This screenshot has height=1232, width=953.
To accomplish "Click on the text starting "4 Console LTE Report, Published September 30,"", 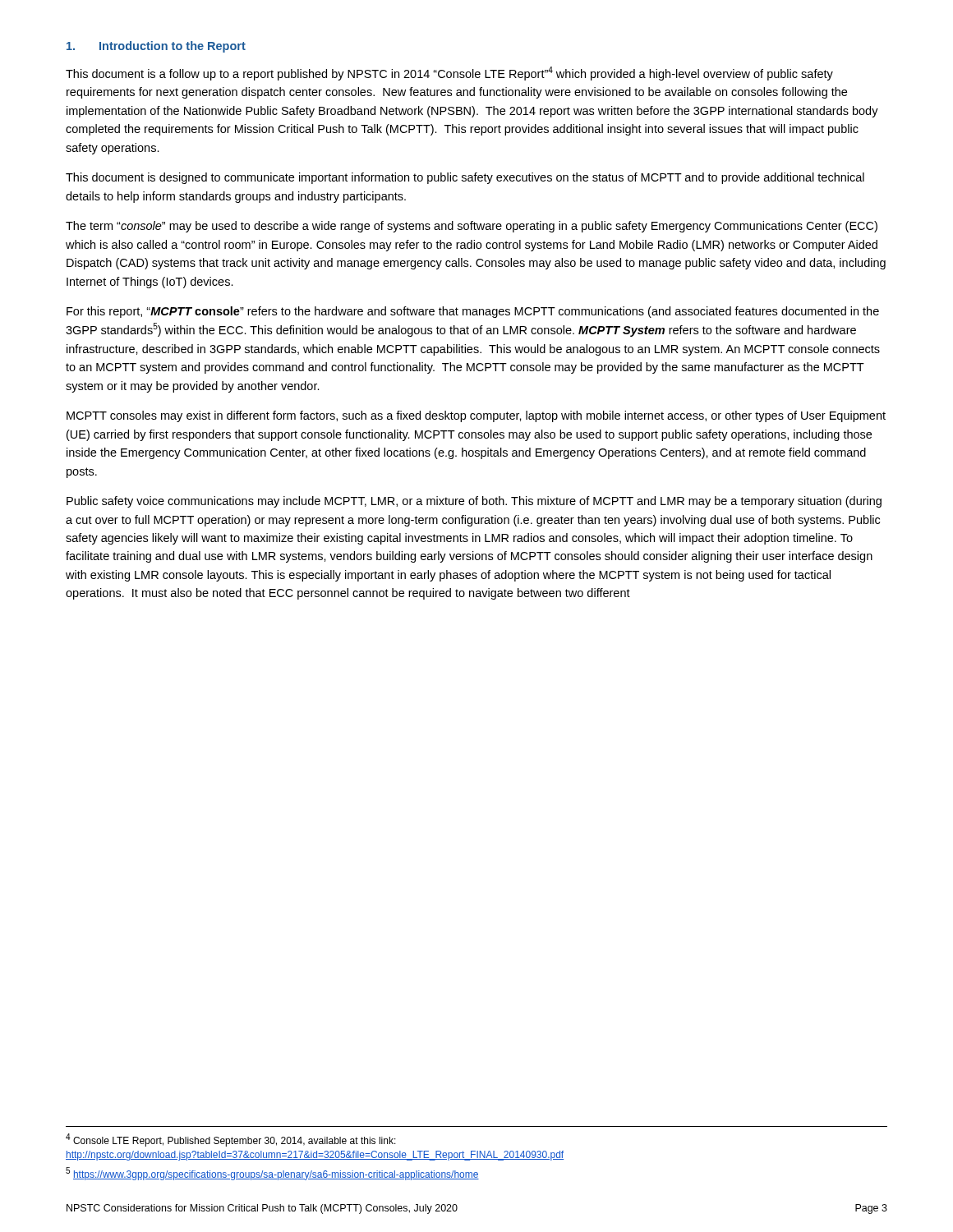I will [476, 1147].
